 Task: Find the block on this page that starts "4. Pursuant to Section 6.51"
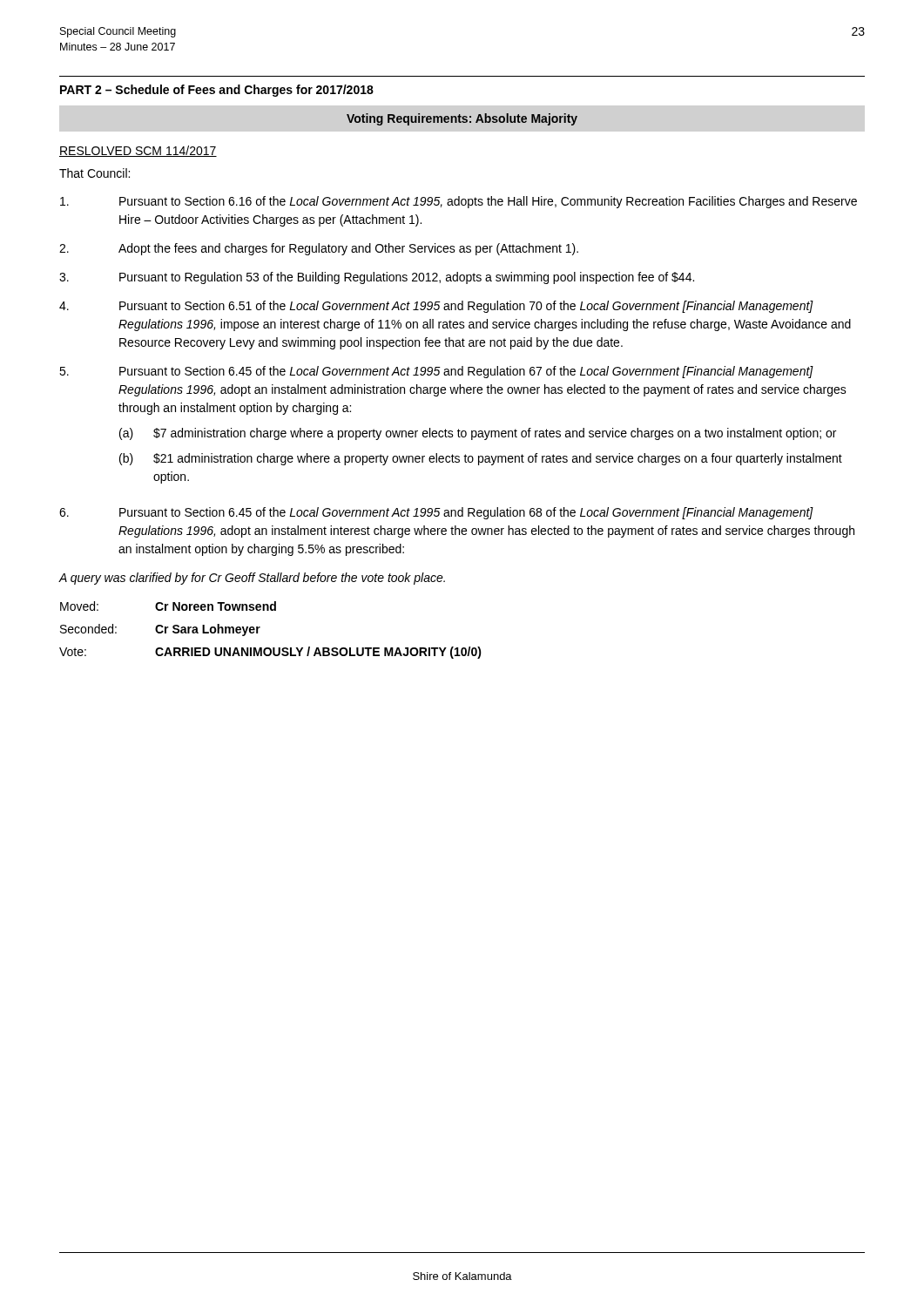click(x=462, y=325)
